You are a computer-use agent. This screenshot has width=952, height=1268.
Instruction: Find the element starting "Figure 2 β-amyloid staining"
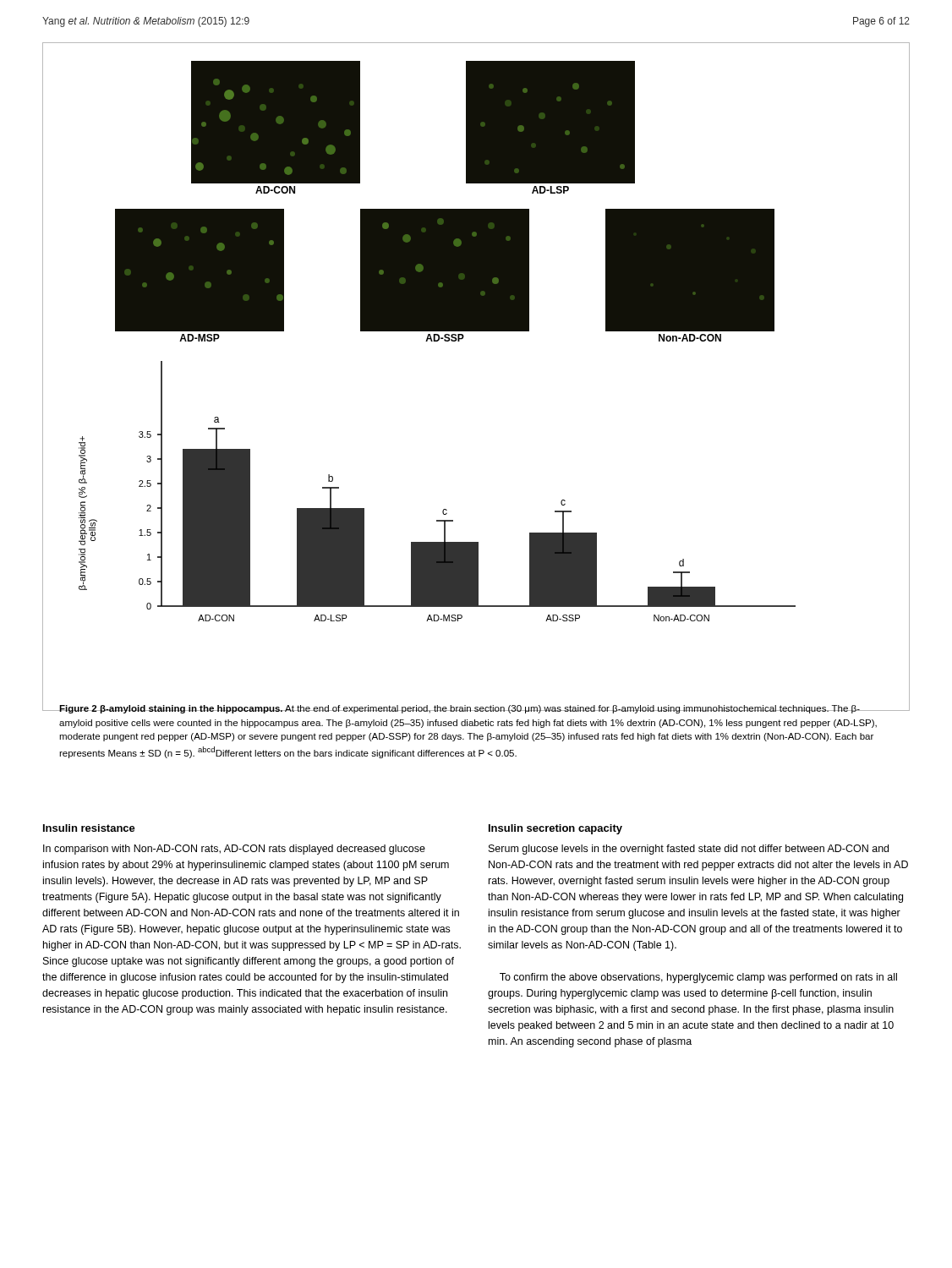[468, 731]
